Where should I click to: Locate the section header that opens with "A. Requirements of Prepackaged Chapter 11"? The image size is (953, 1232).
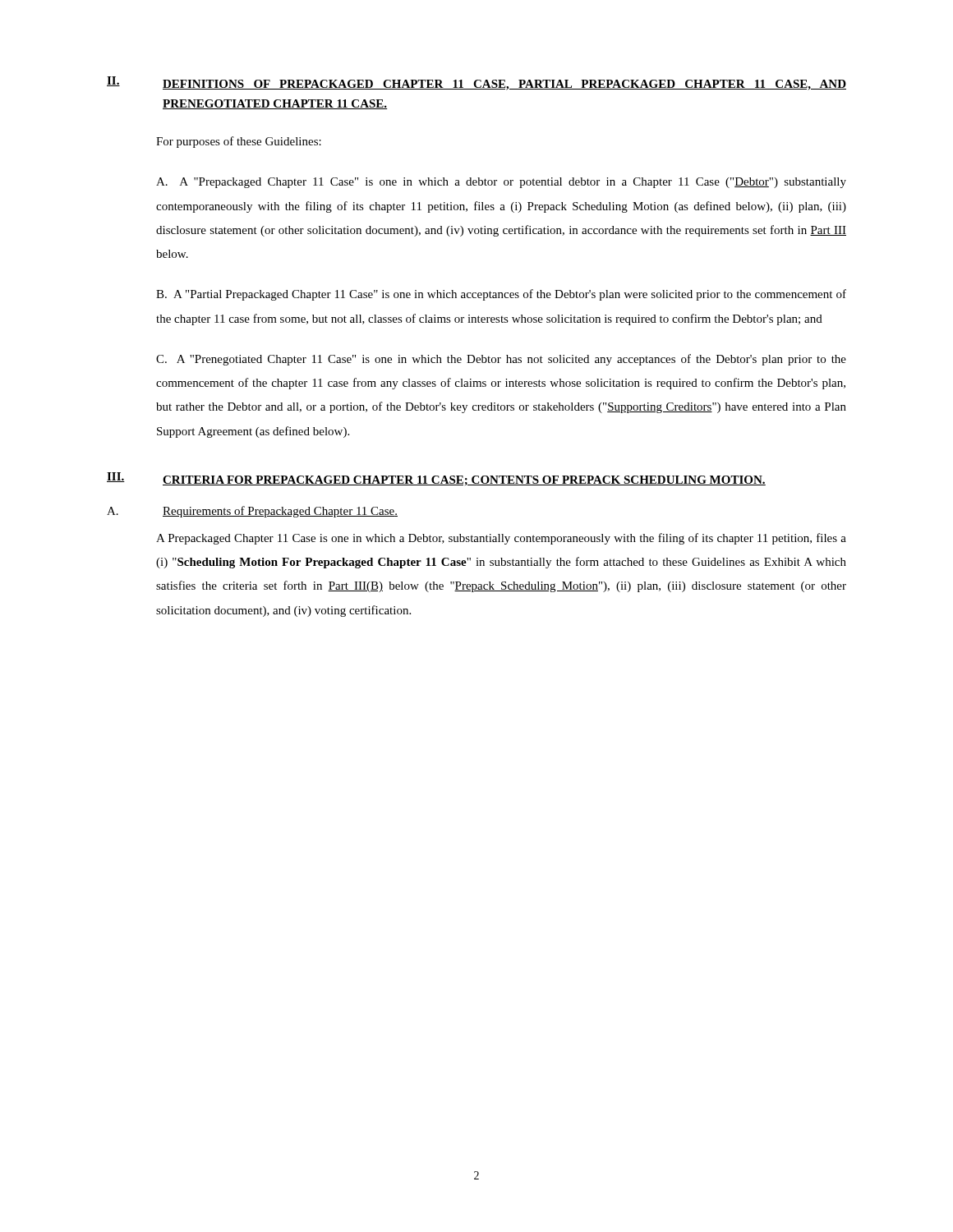click(x=252, y=511)
